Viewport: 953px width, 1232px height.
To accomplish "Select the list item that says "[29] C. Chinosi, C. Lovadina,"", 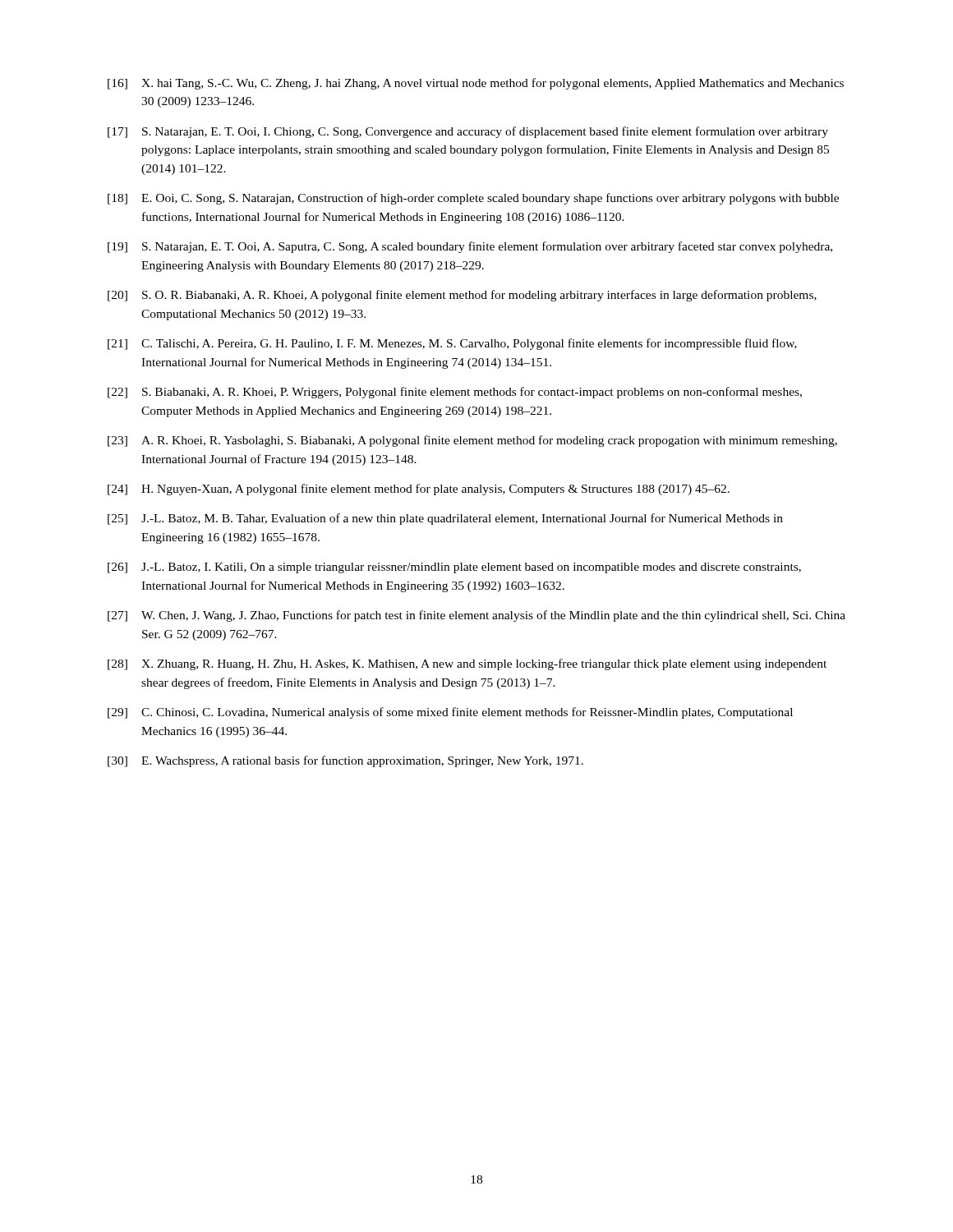I will point(476,722).
